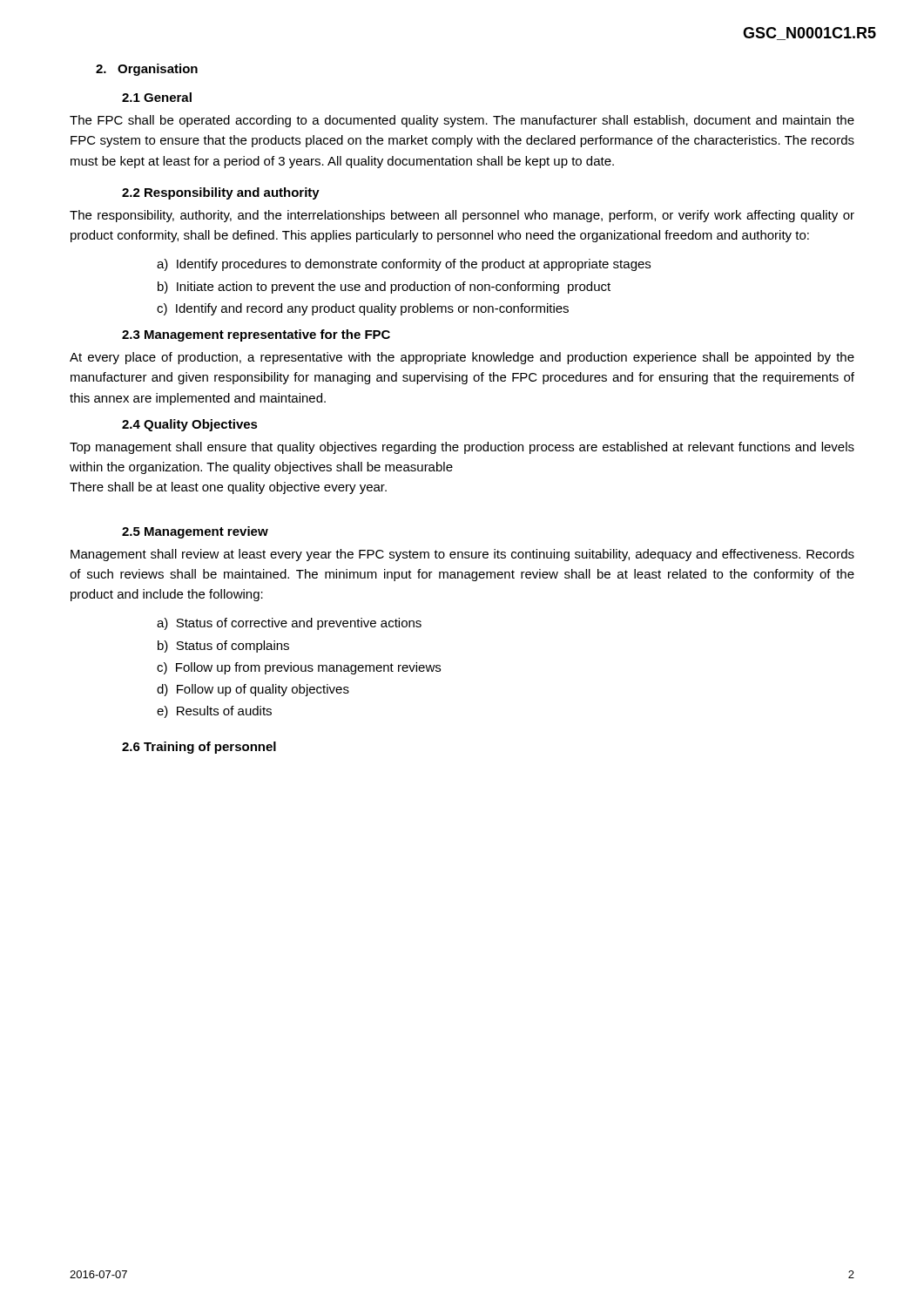Image resolution: width=924 pixels, height=1307 pixels.
Task: Locate the text block starting "The responsibility, authority, and the interrelationships between"
Action: (462, 225)
